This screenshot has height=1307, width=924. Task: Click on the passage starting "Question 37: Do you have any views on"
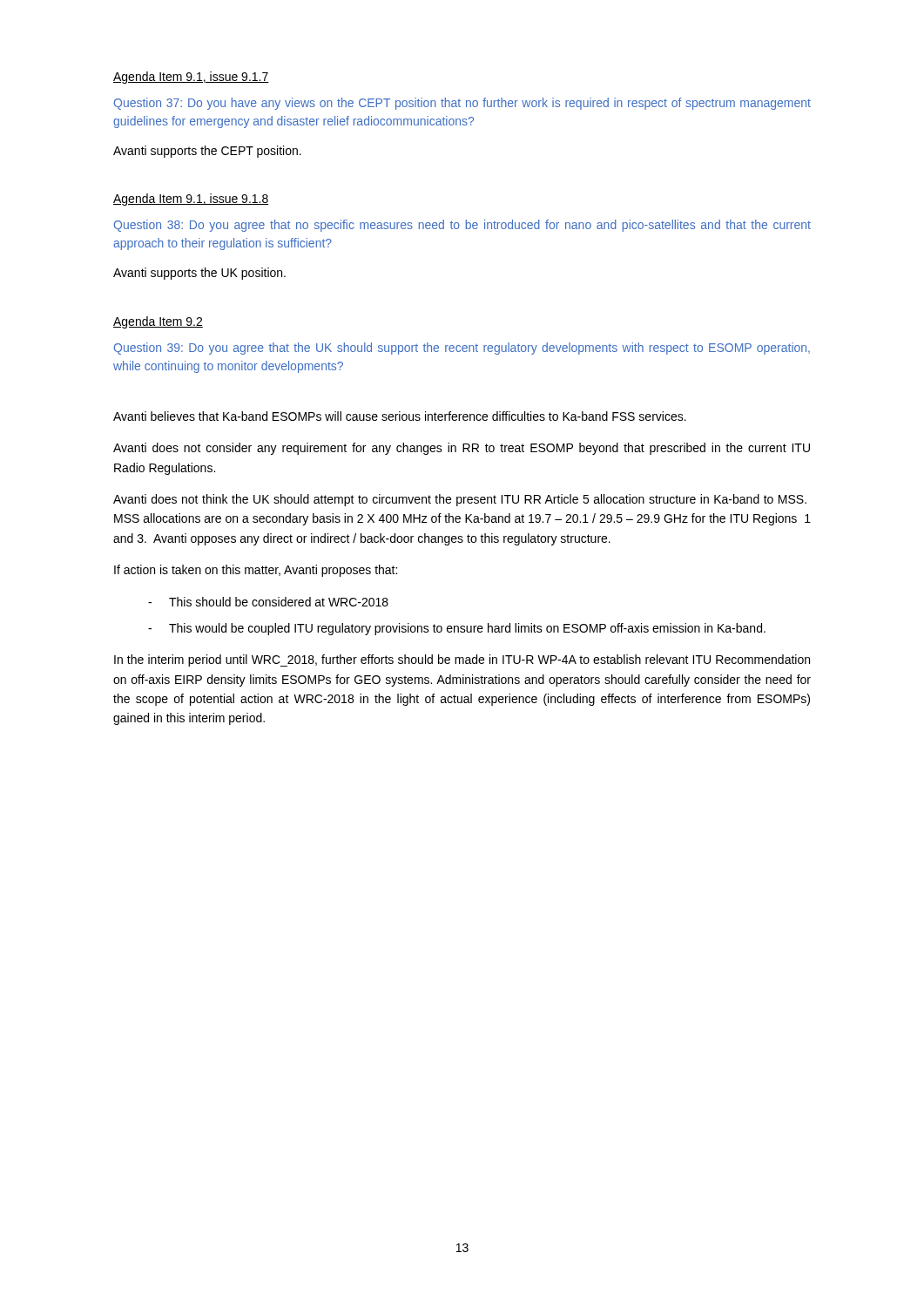pyautogui.click(x=462, y=112)
